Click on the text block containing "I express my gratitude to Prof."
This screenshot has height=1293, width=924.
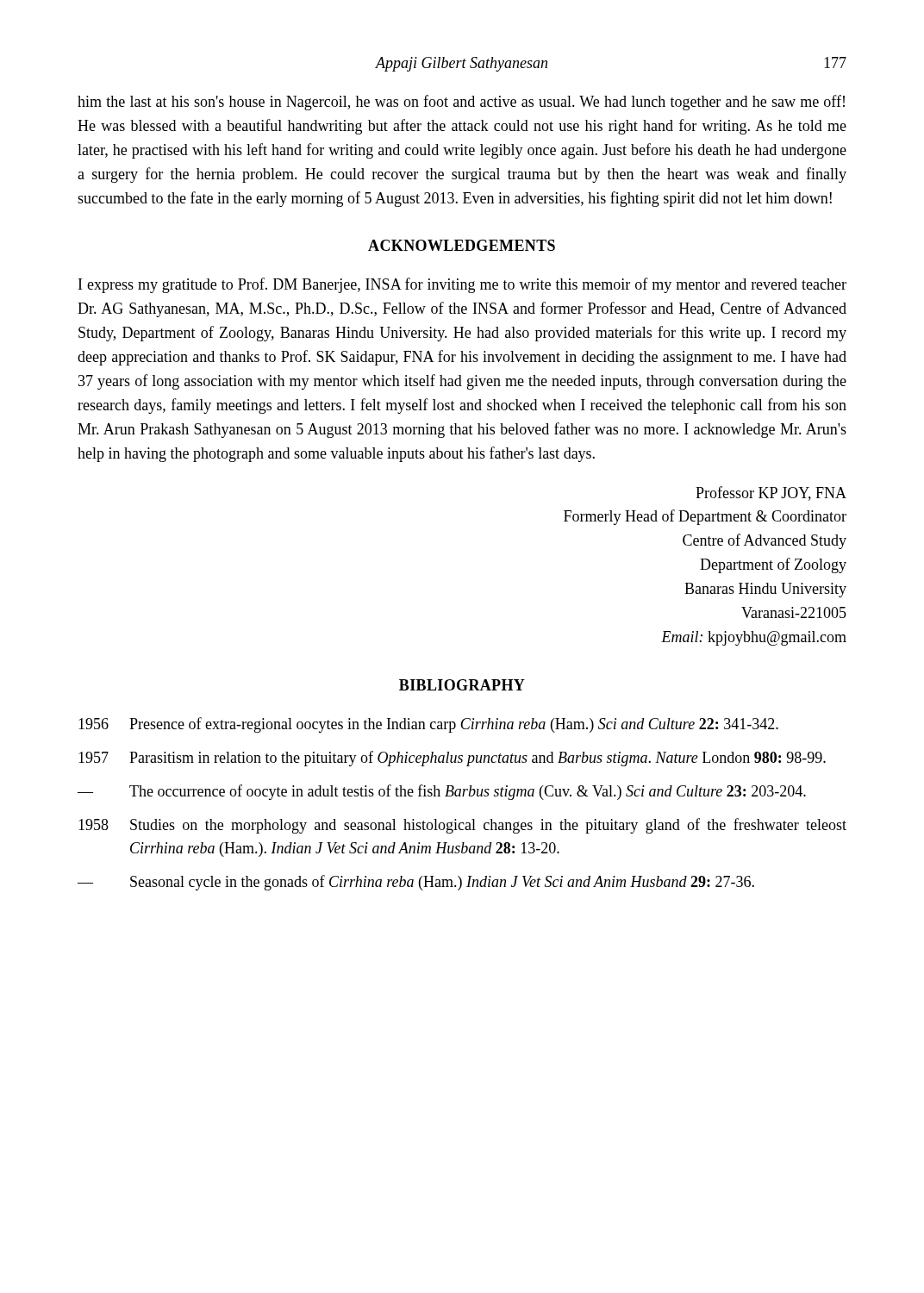(x=462, y=369)
